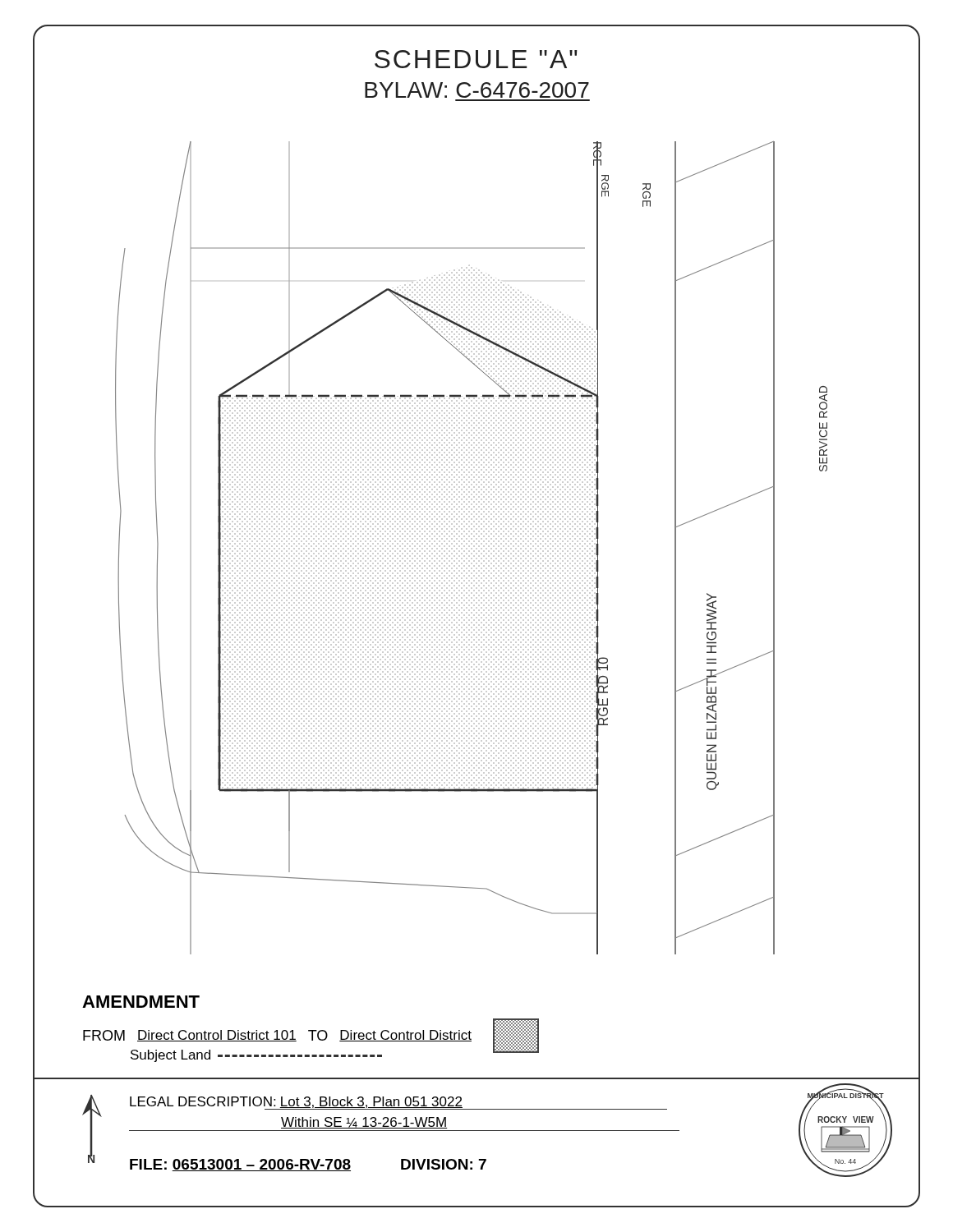Screen dimensions: 1232x953
Task: Find the text block with the text "FILE: 06513001 –"
Action: pos(308,1165)
